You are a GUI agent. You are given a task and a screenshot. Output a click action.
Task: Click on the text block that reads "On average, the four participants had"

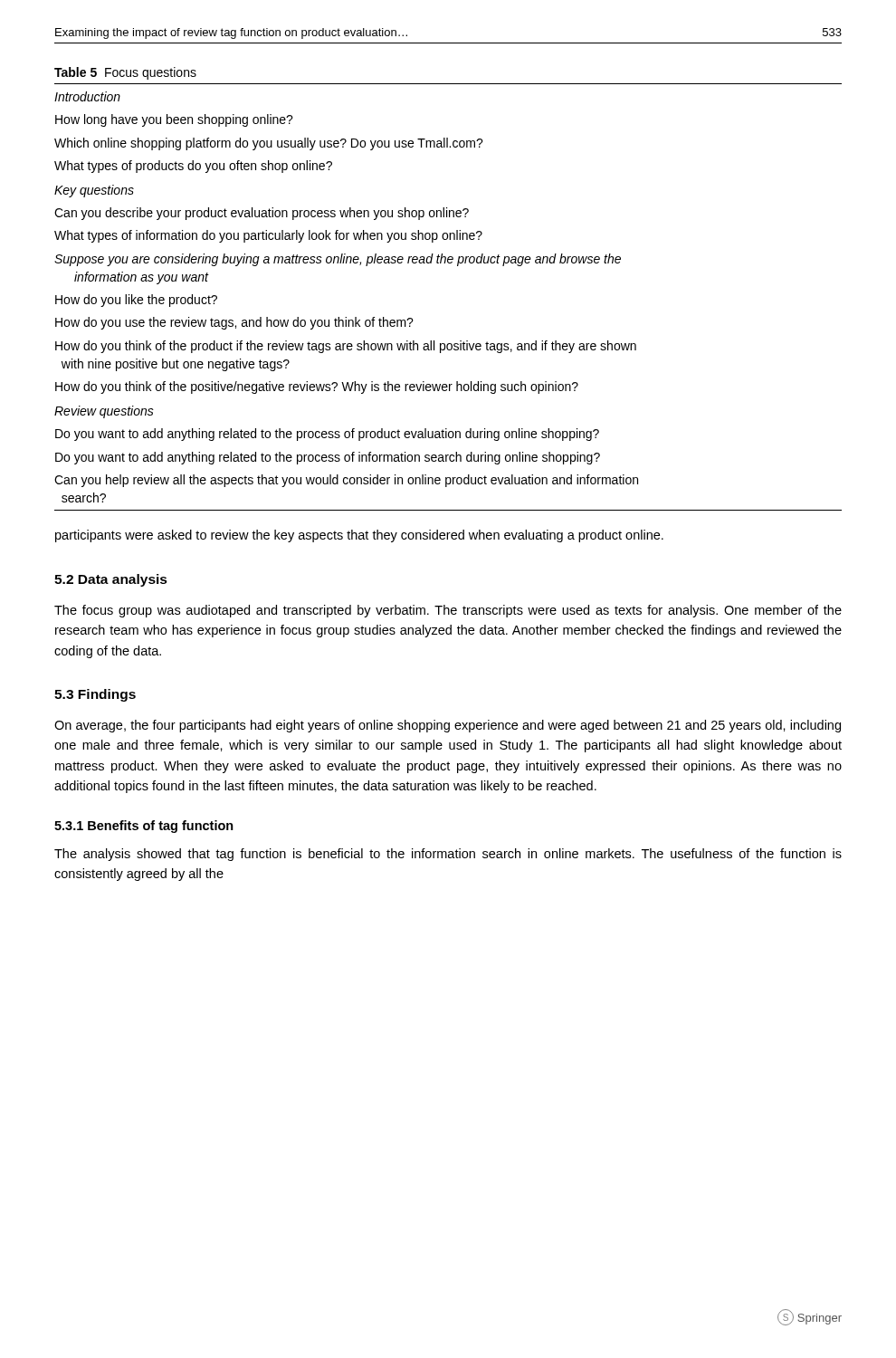[x=448, y=756]
